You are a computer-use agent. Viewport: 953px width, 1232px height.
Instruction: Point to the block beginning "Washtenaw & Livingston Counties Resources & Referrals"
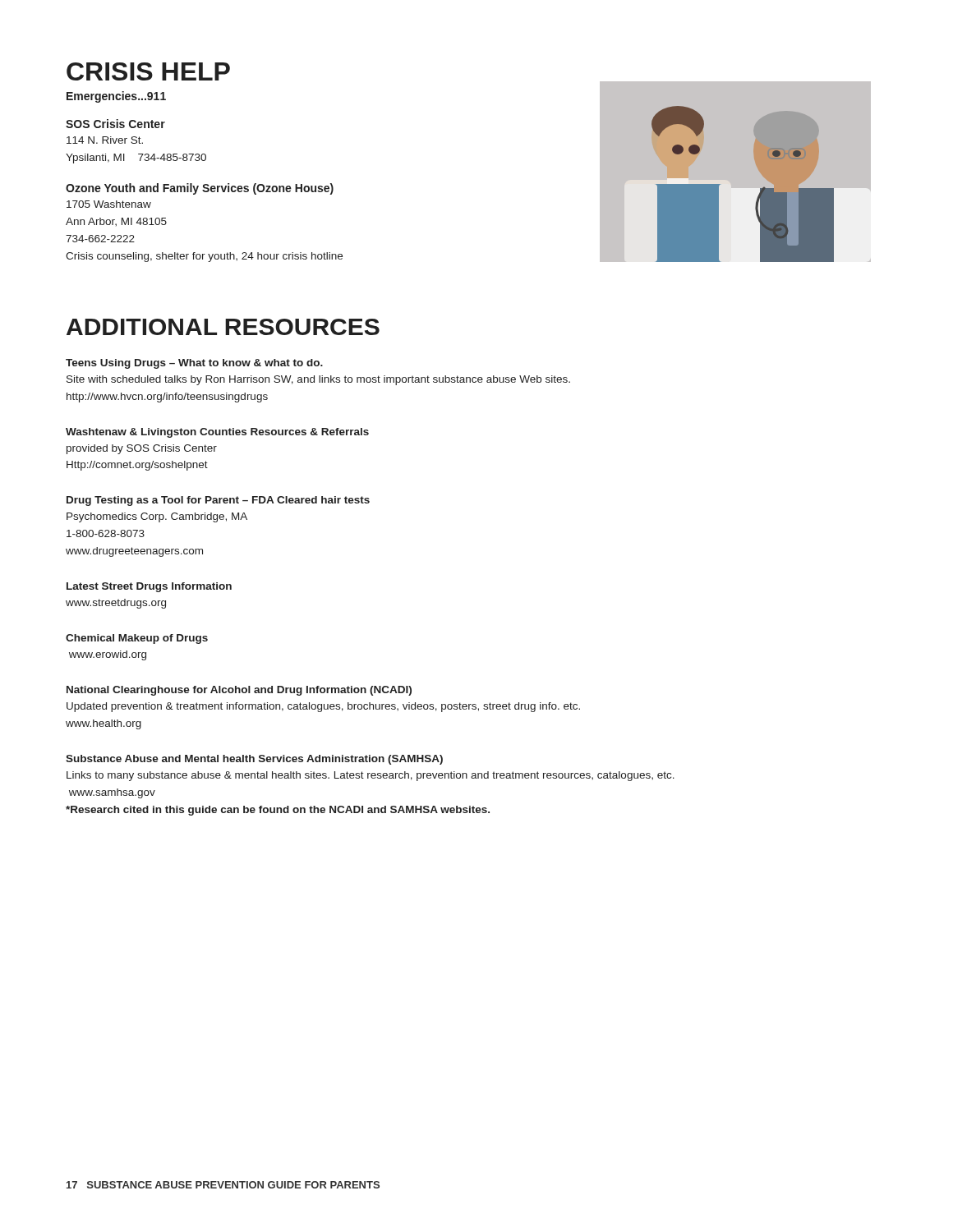coord(217,433)
